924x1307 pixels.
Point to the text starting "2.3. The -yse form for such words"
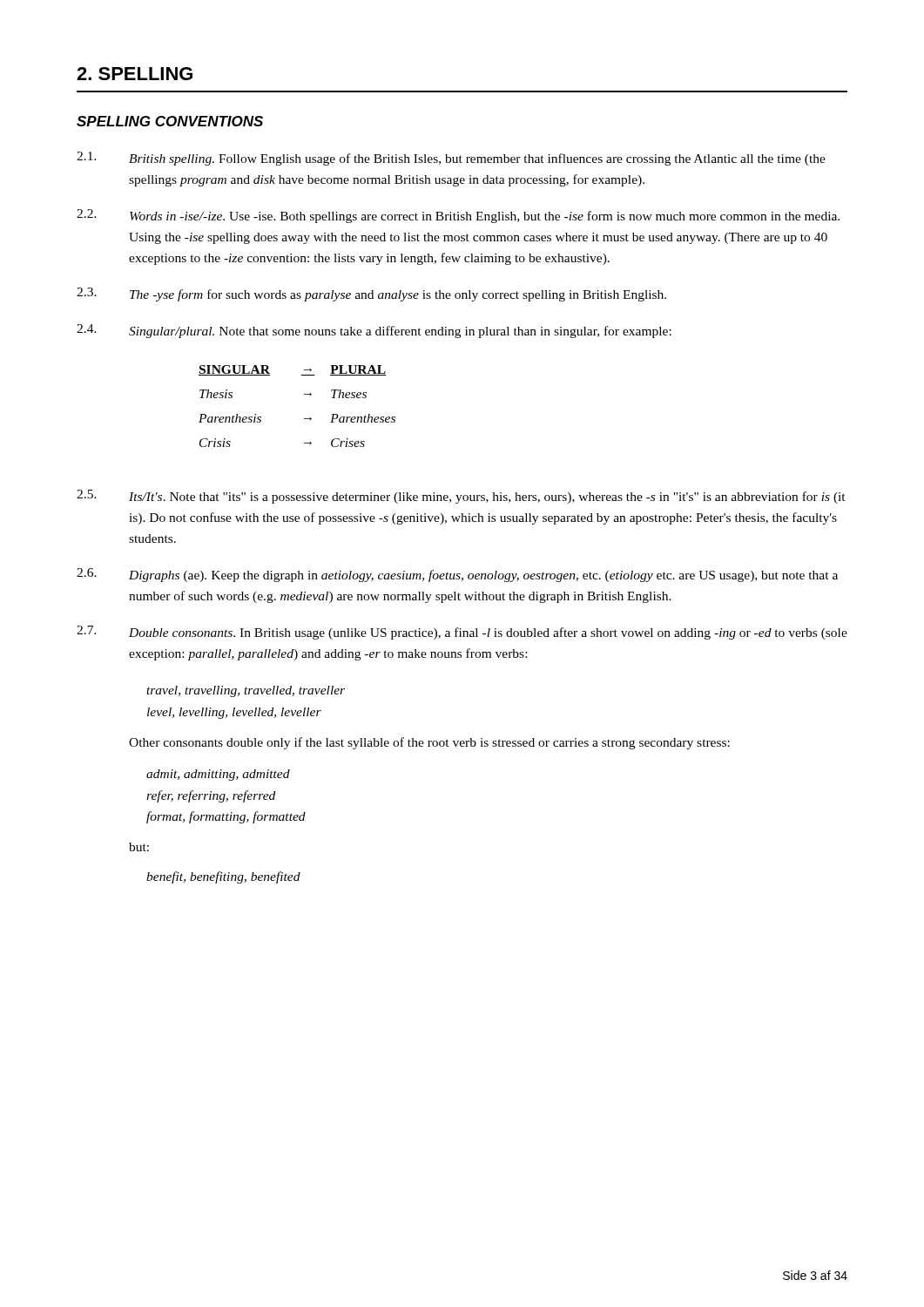[462, 295]
